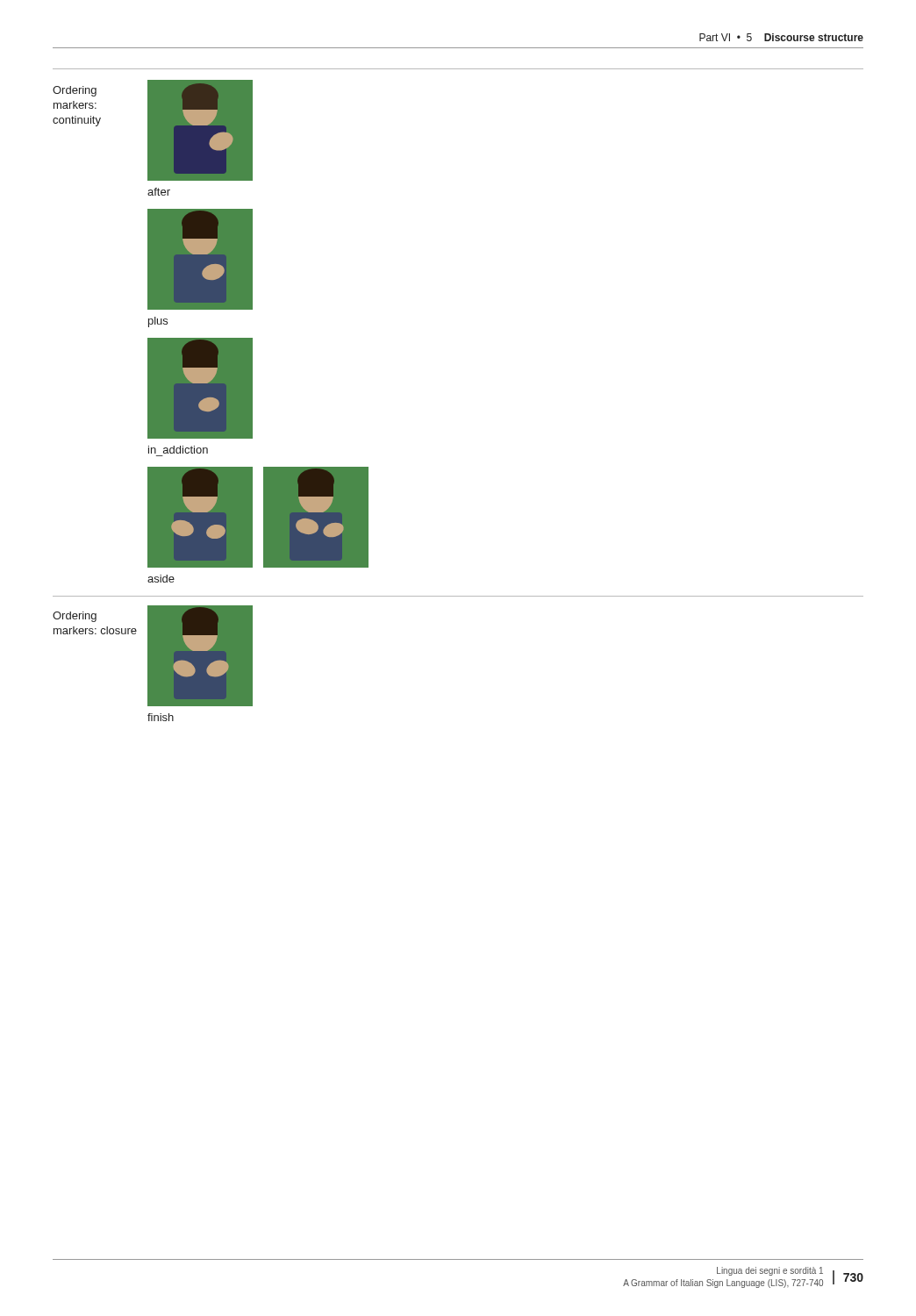Screen dimensions: 1316x916
Task: Point to "Ordering markers: continuity"
Action: pyautogui.click(x=77, y=105)
